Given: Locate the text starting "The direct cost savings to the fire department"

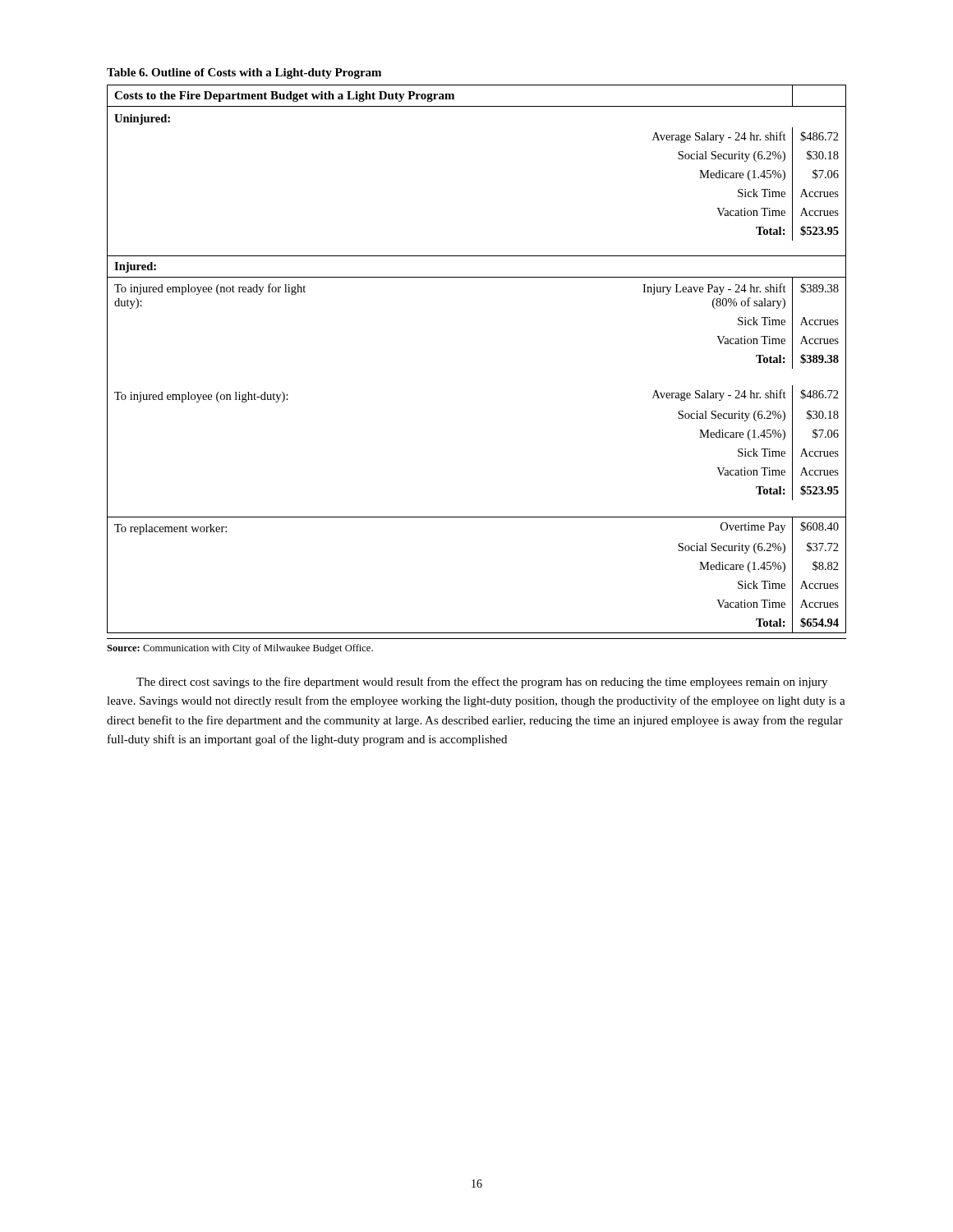Looking at the screenshot, I should [x=476, y=710].
